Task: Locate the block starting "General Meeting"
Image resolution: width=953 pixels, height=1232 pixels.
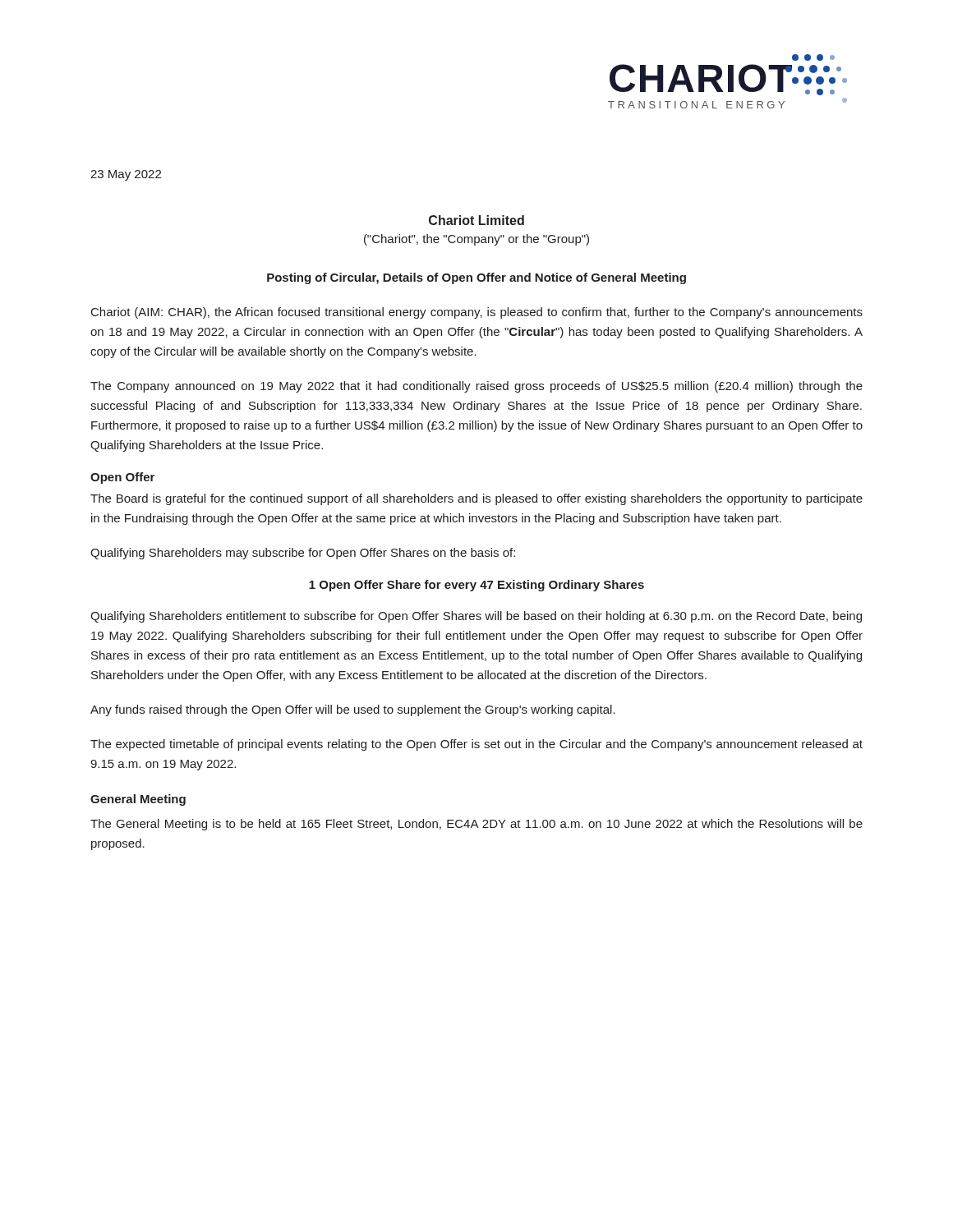Action: pyautogui.click(x=138, y=799)
